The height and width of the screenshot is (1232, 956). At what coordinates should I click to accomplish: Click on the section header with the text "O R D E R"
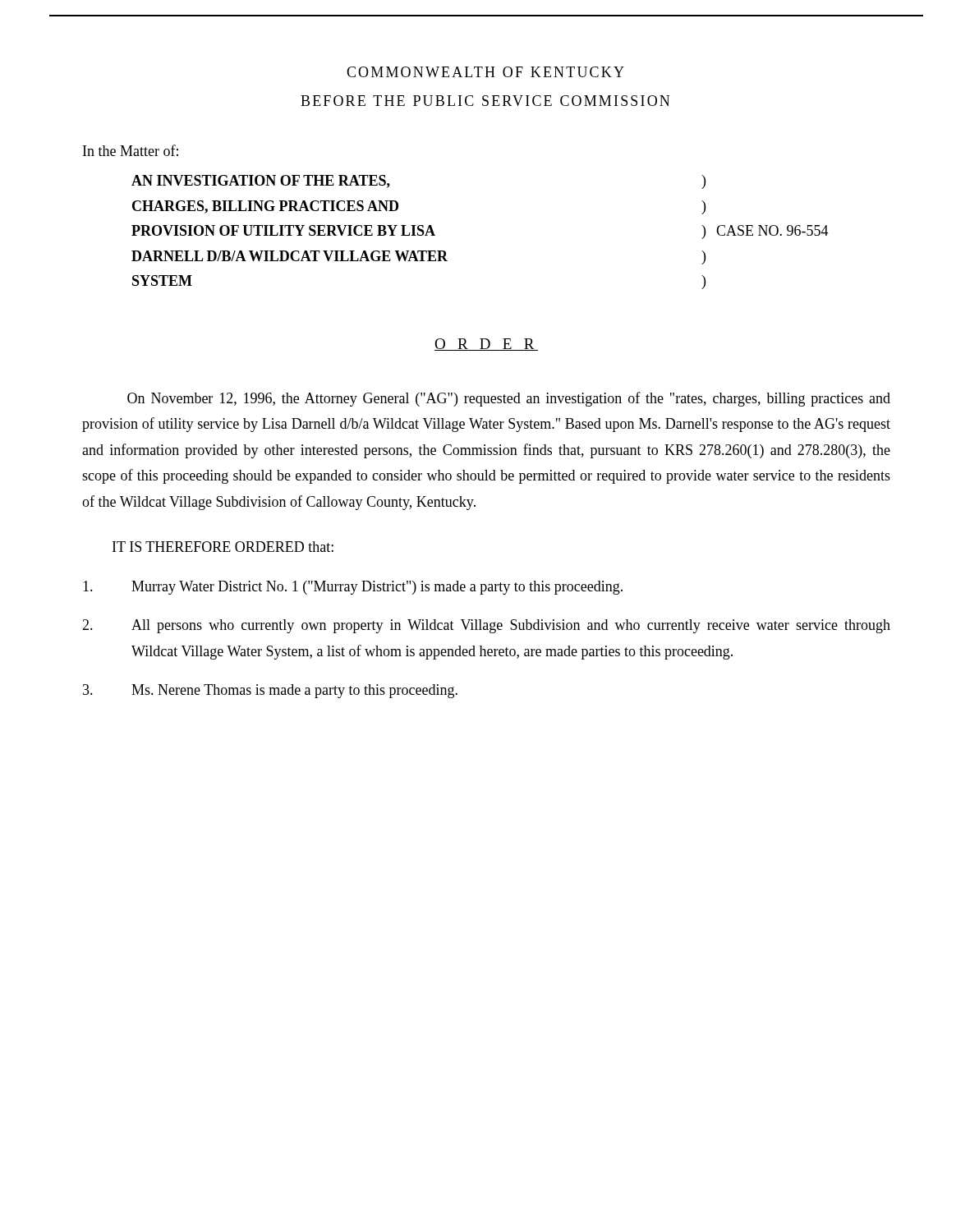point(486,344)
